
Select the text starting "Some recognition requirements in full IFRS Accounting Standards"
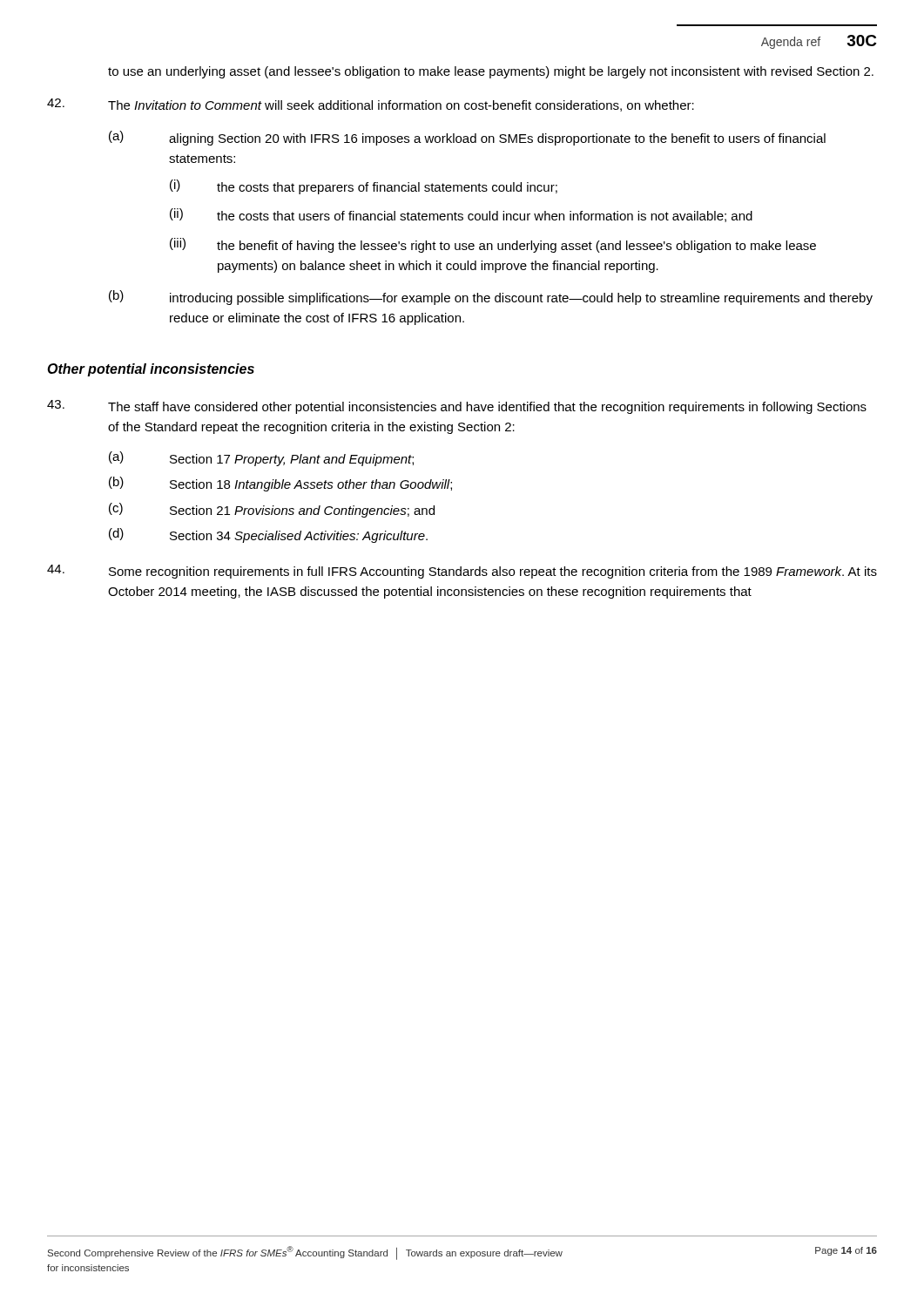462,581
